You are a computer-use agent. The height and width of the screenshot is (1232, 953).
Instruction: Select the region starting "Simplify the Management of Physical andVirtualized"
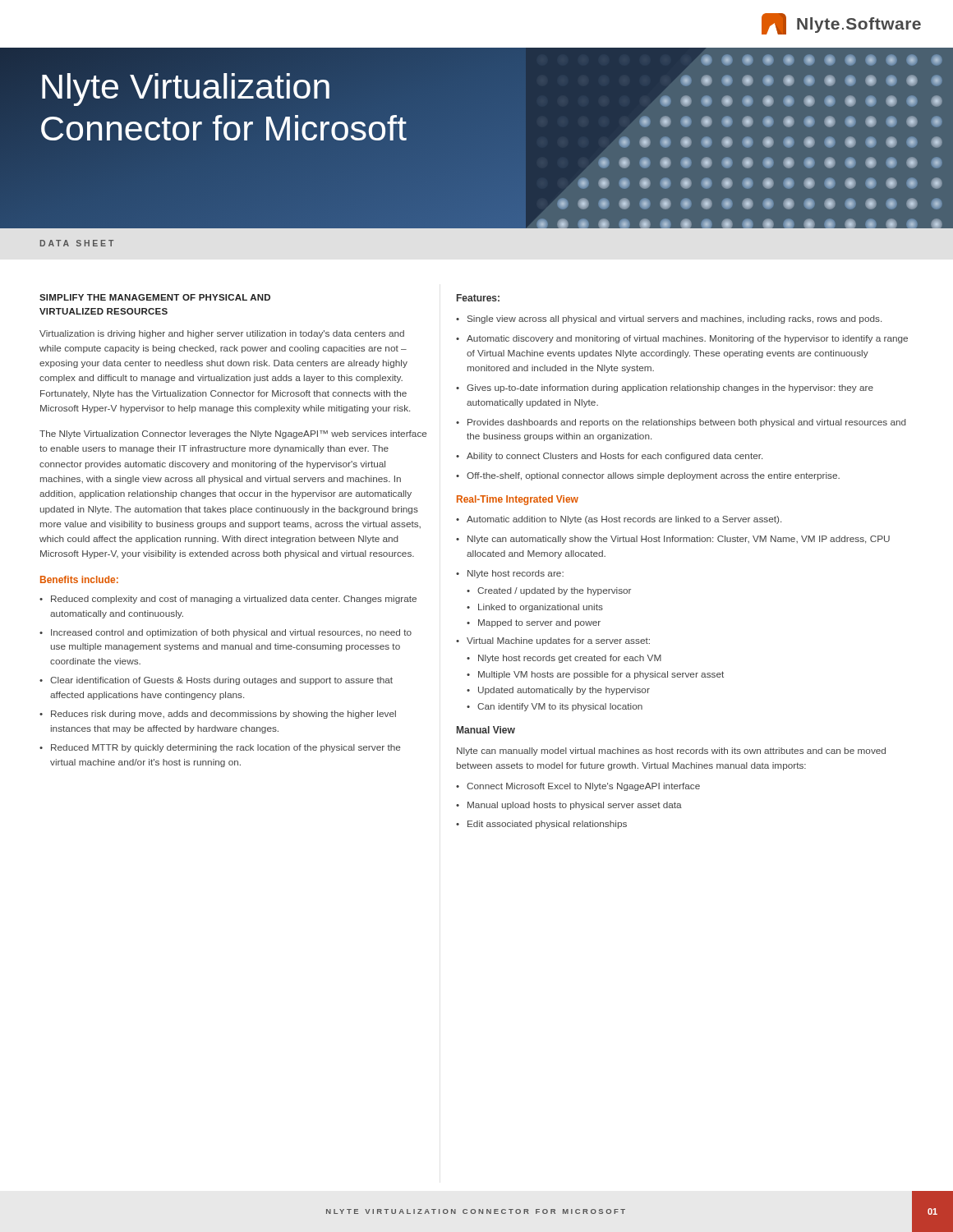click(155, 304)
